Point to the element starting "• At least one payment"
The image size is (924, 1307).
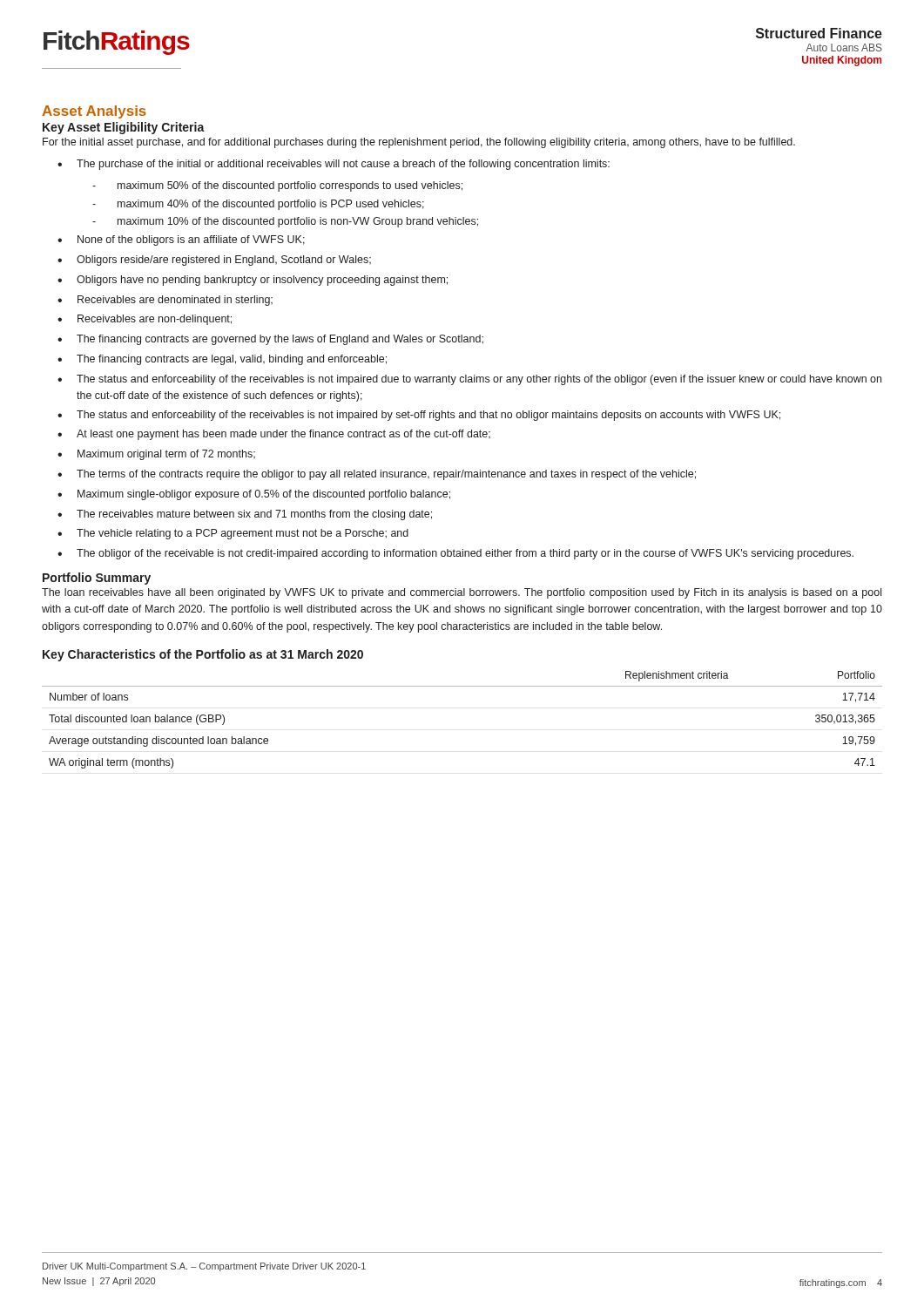tap(470, 435)
